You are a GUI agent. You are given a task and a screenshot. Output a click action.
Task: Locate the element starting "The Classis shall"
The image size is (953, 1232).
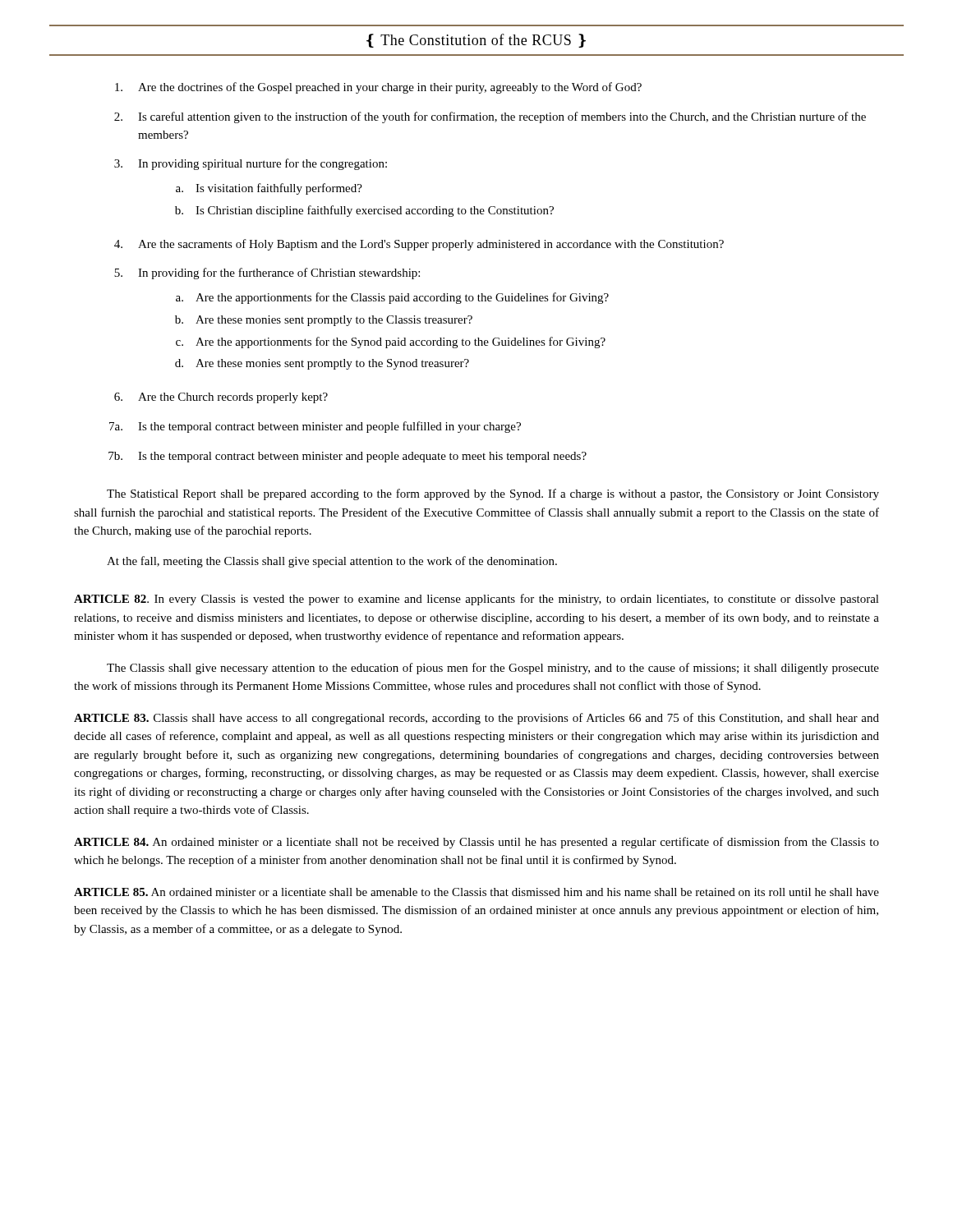(x=476, y=677)
